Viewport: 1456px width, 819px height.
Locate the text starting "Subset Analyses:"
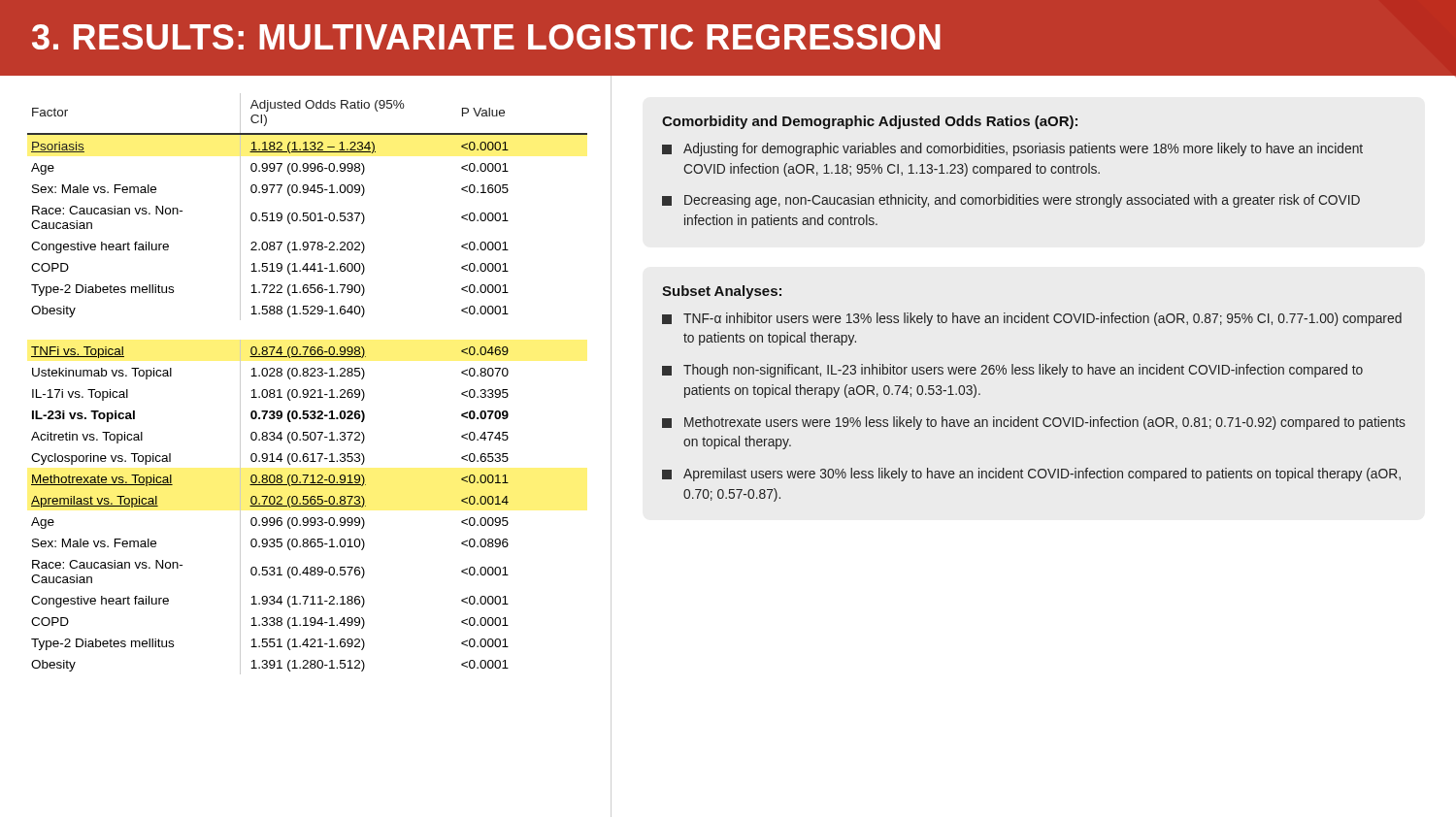click(x=722, y=290)
